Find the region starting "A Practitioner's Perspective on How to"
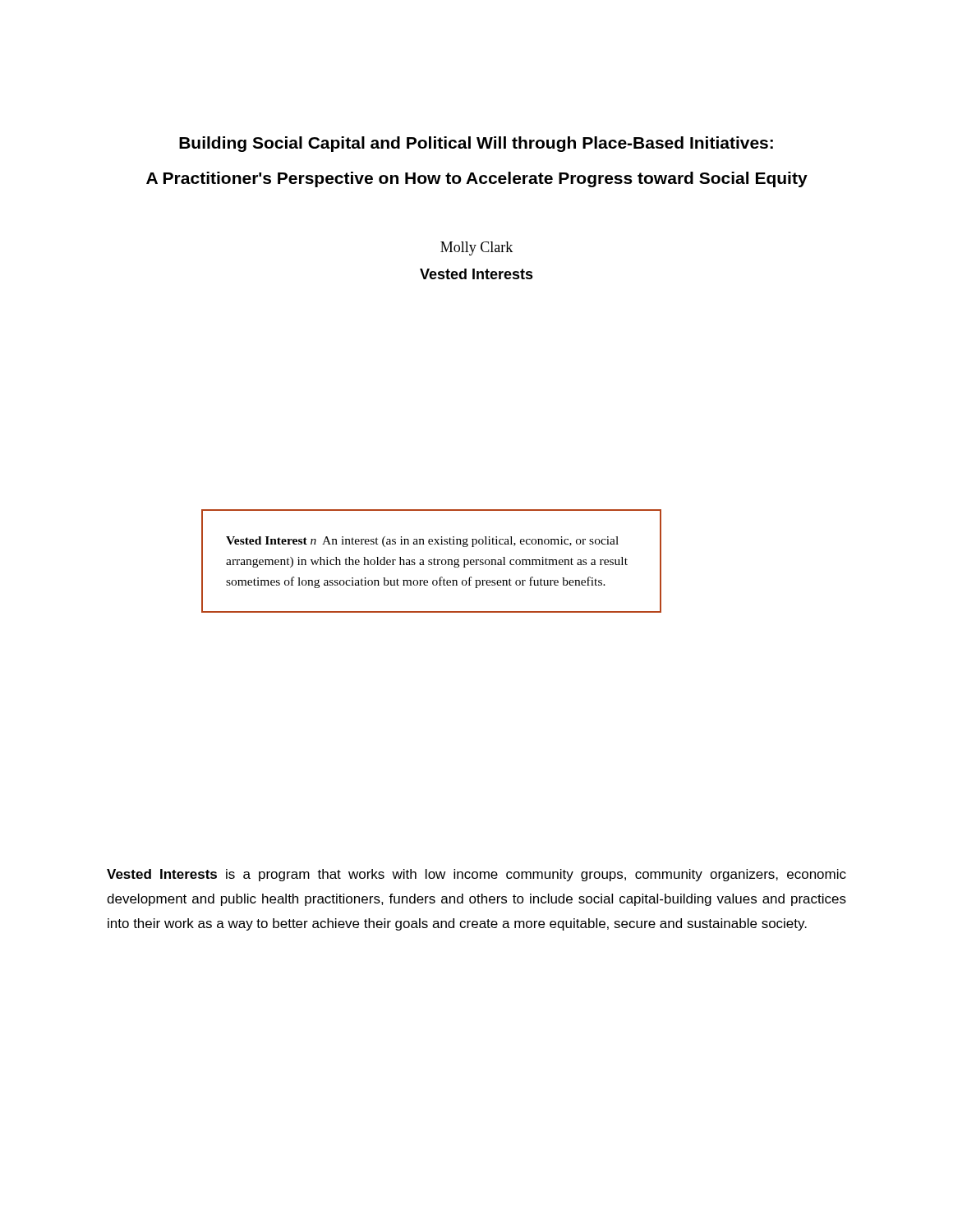953x1232 pixels. tap(476, 178)
